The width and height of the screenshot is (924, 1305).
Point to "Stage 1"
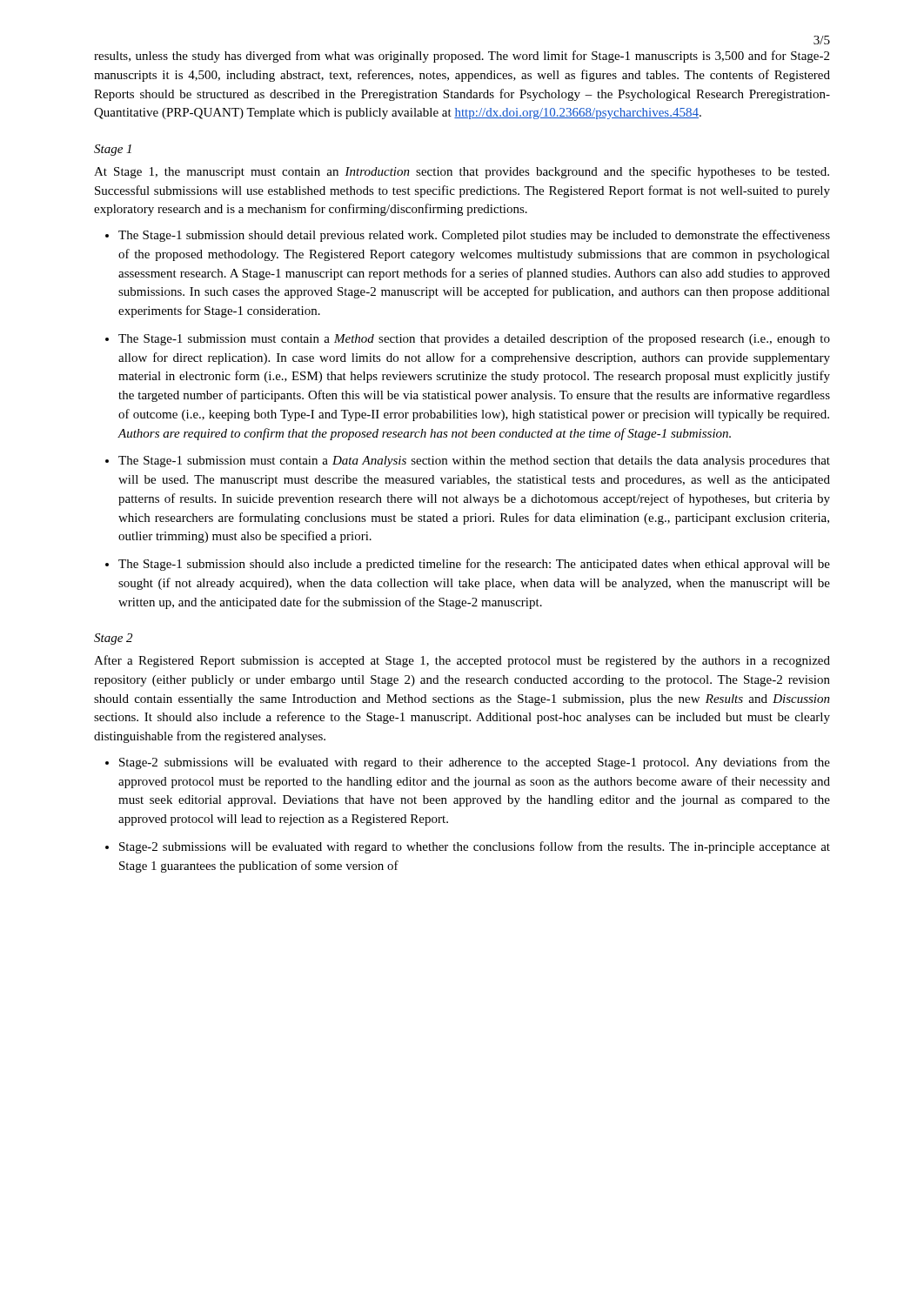[113, 150]
